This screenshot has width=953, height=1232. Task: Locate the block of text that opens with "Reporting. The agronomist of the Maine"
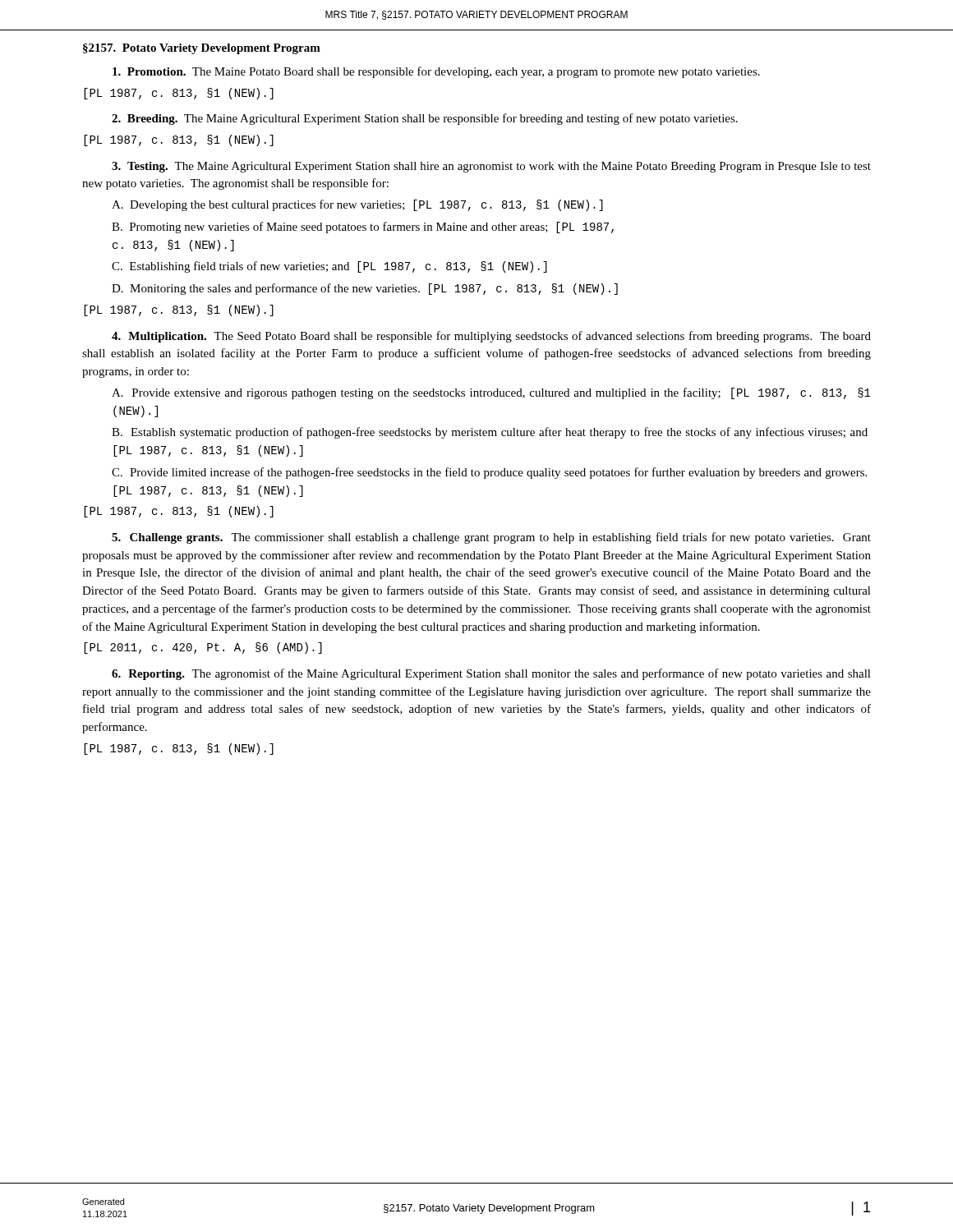coord(476,700)
